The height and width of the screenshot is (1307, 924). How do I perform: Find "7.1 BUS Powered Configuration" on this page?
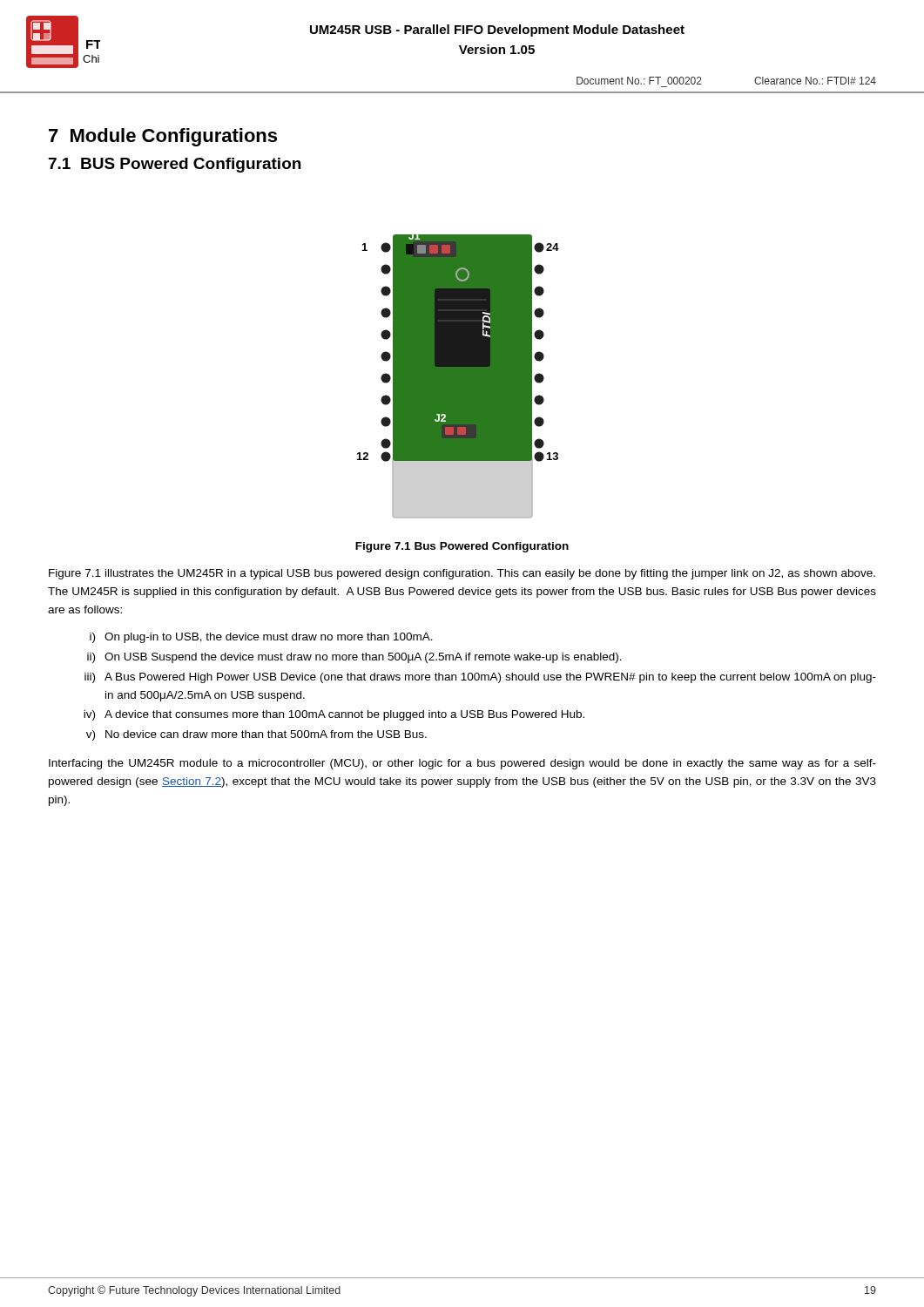(175, 163)
